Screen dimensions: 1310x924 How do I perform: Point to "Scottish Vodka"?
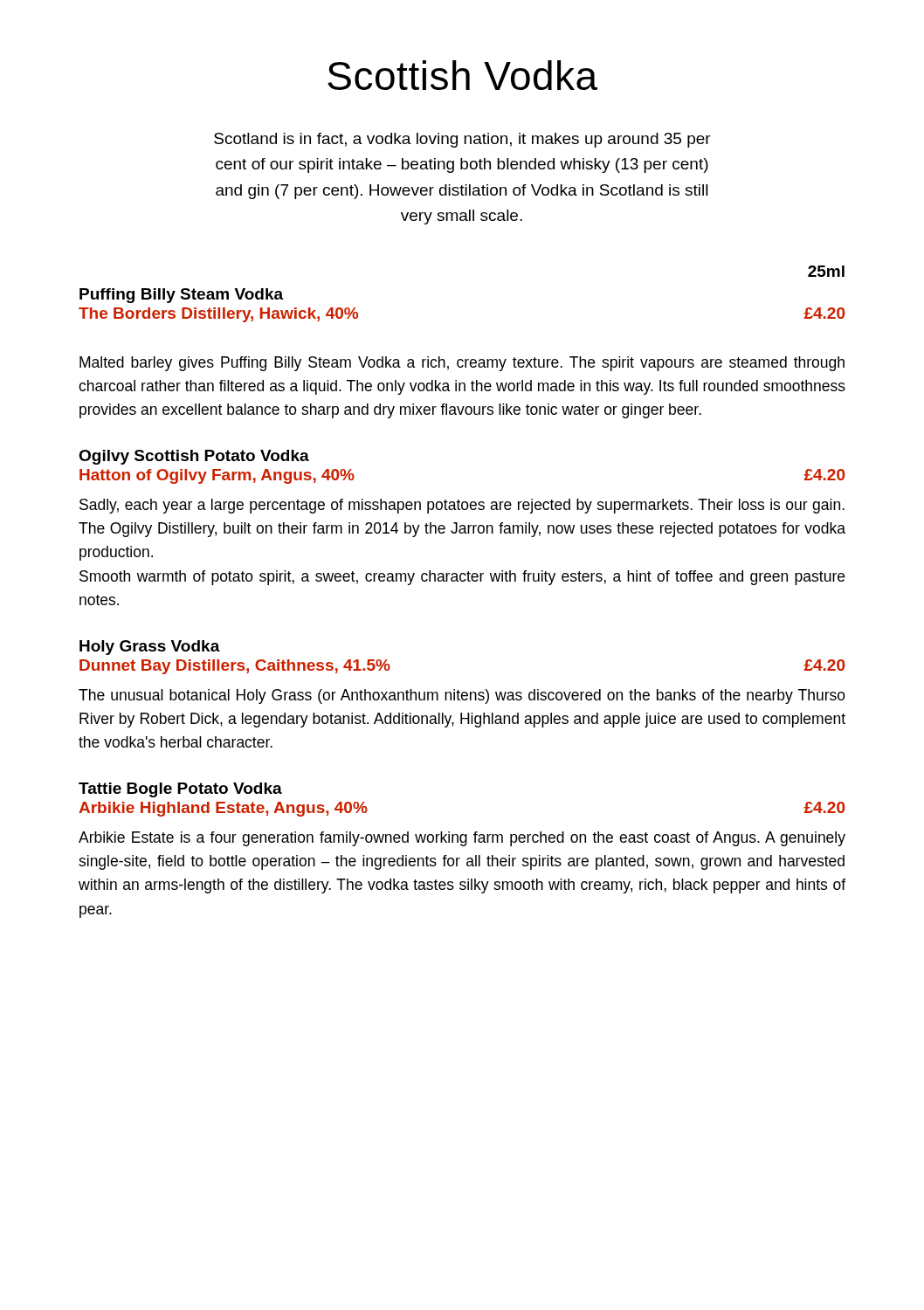pyautogui.click(x=462, y=76)
